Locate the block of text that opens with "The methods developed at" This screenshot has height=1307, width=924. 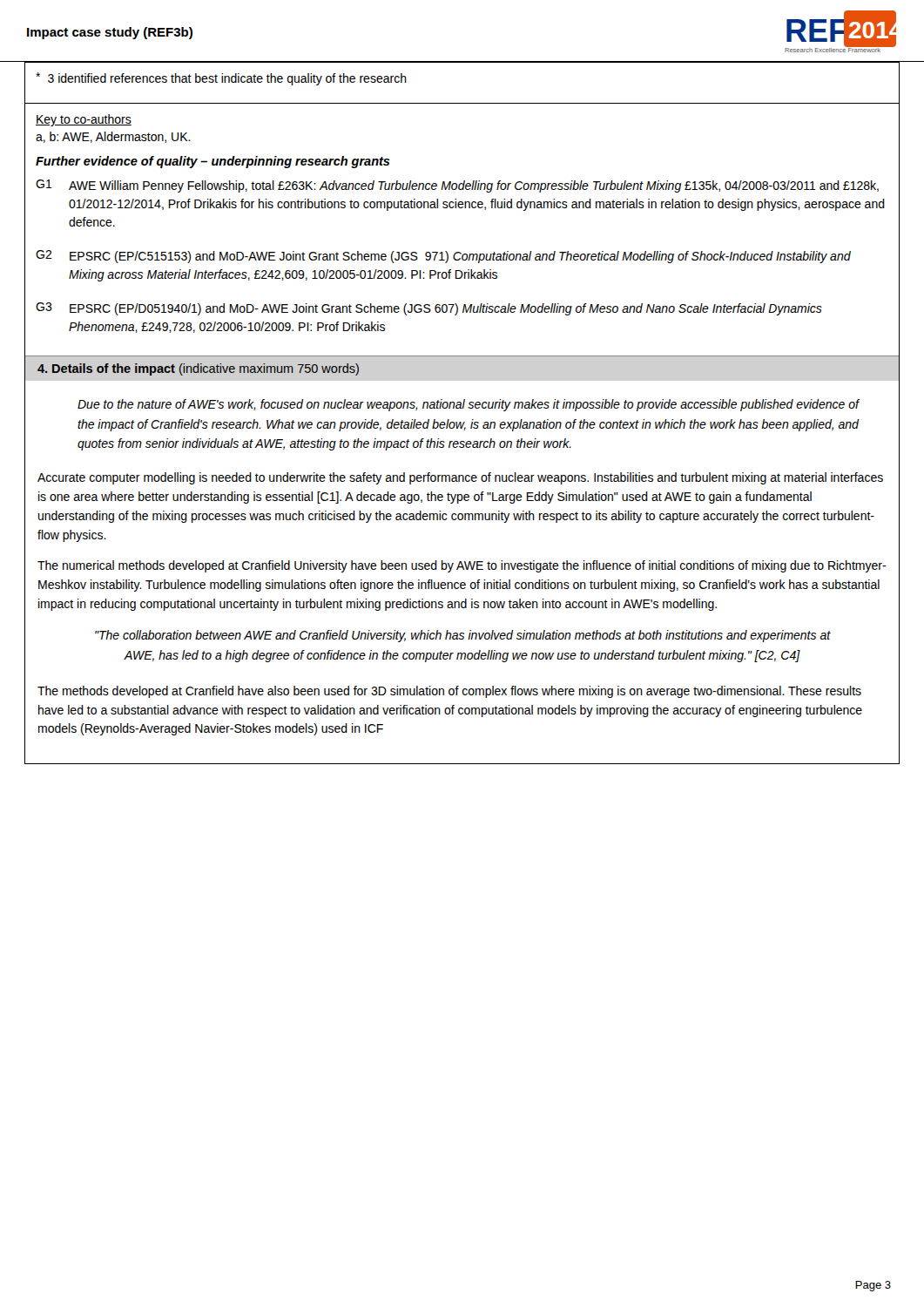(450, 710)
